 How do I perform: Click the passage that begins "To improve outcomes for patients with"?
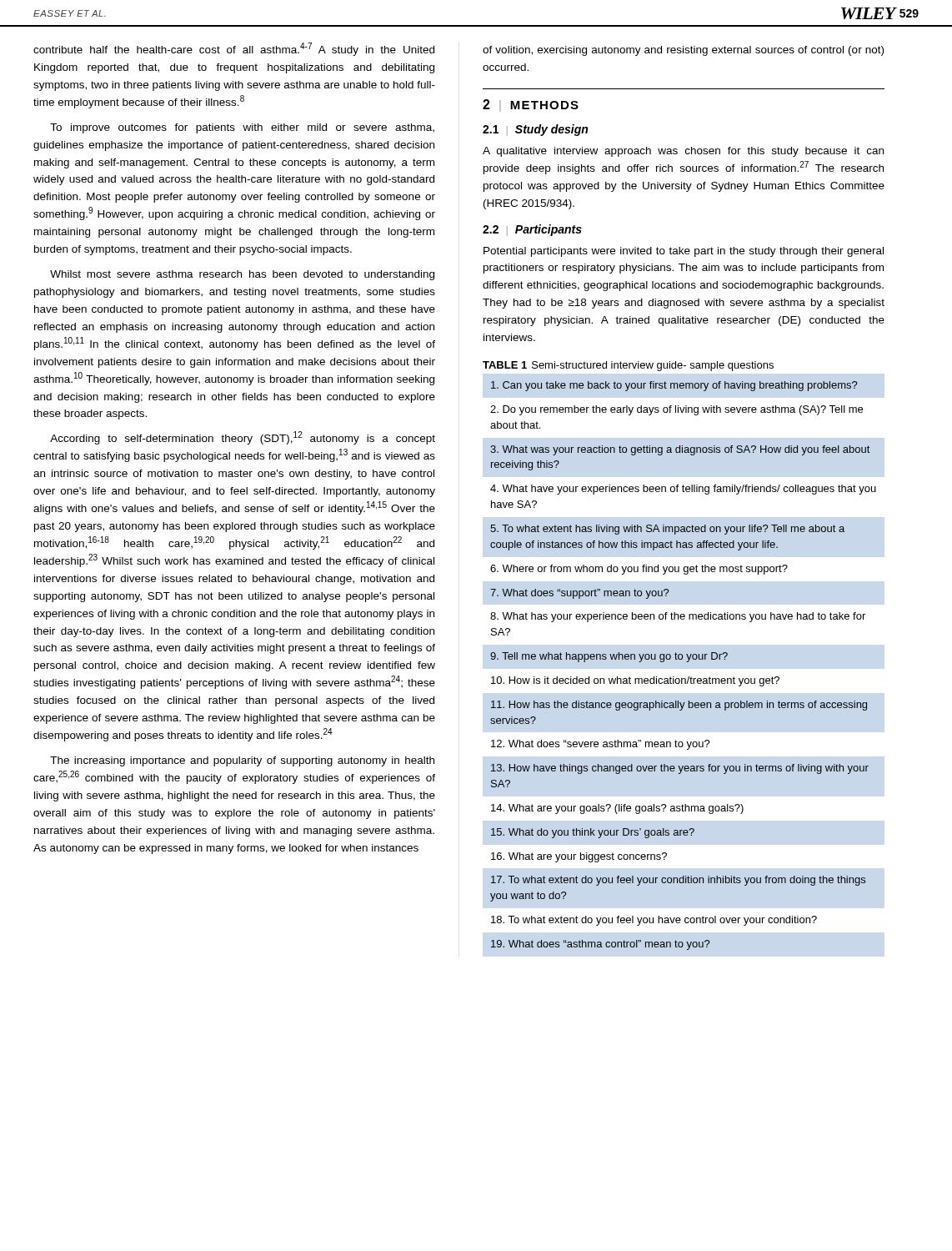pyautogui.click(x=234, y=189)
